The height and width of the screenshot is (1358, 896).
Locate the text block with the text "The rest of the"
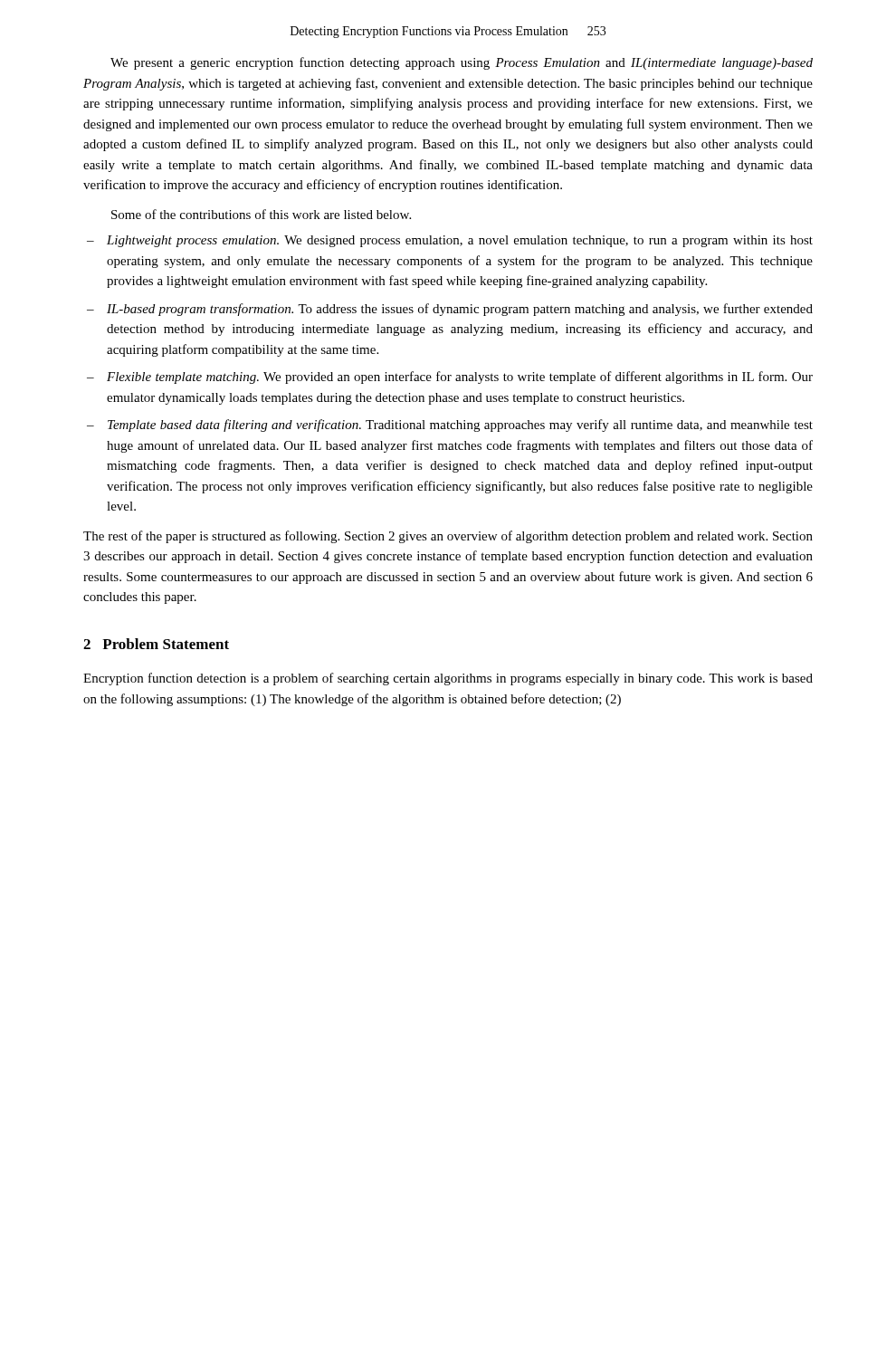448,566
